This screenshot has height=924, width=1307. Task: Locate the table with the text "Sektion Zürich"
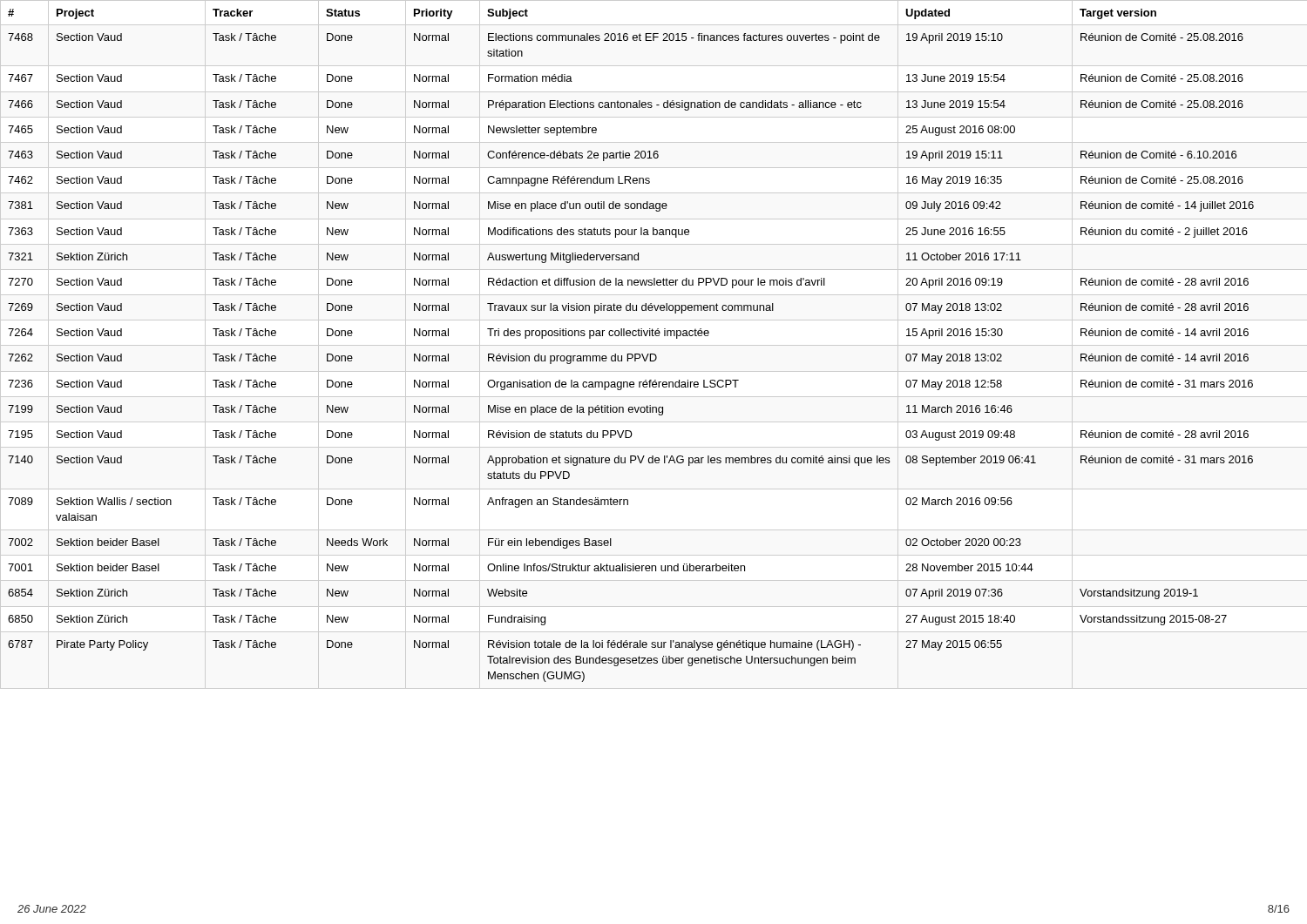(x=654, y=345)
